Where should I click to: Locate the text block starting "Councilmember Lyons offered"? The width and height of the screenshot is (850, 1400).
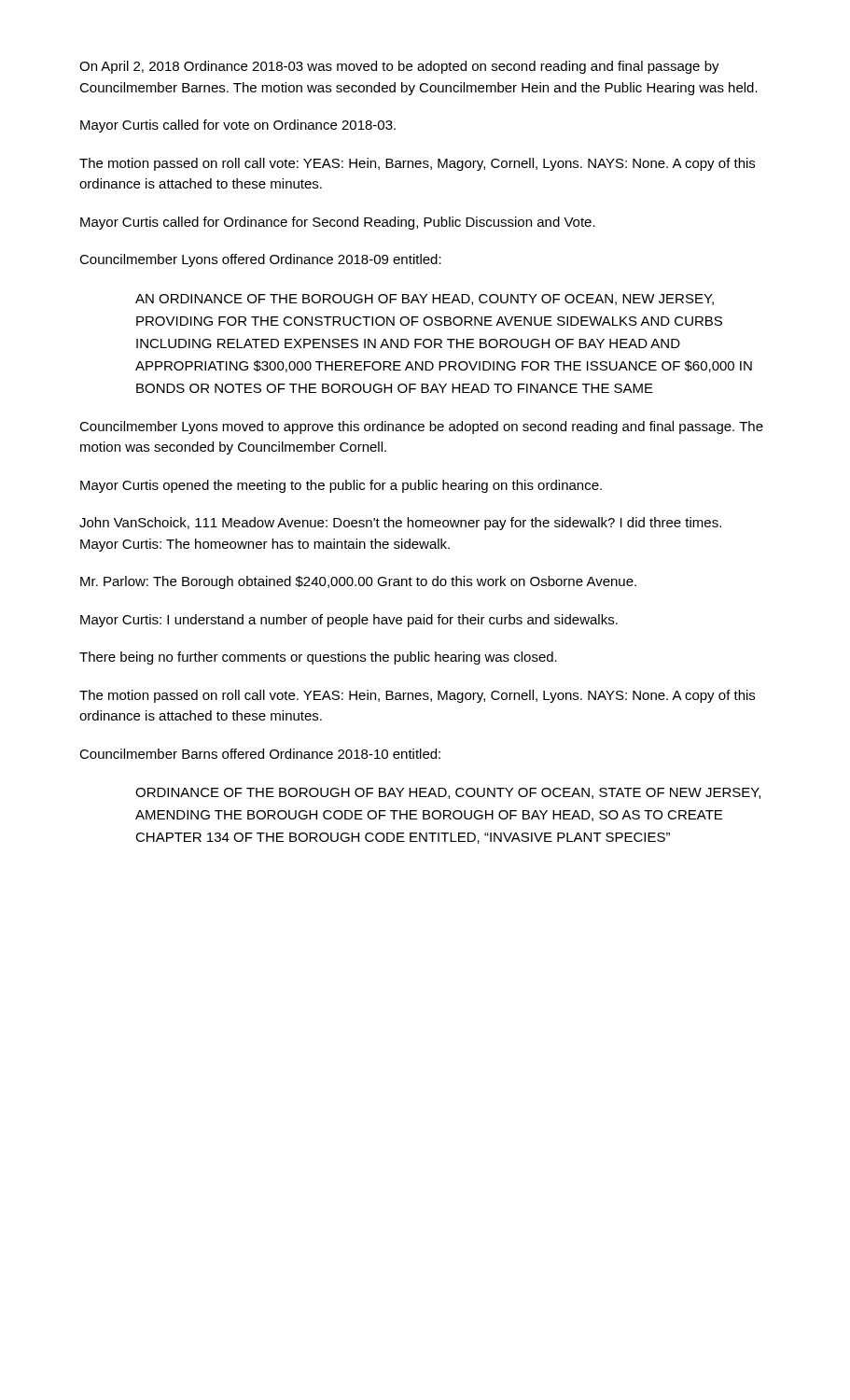coord(261,259)
